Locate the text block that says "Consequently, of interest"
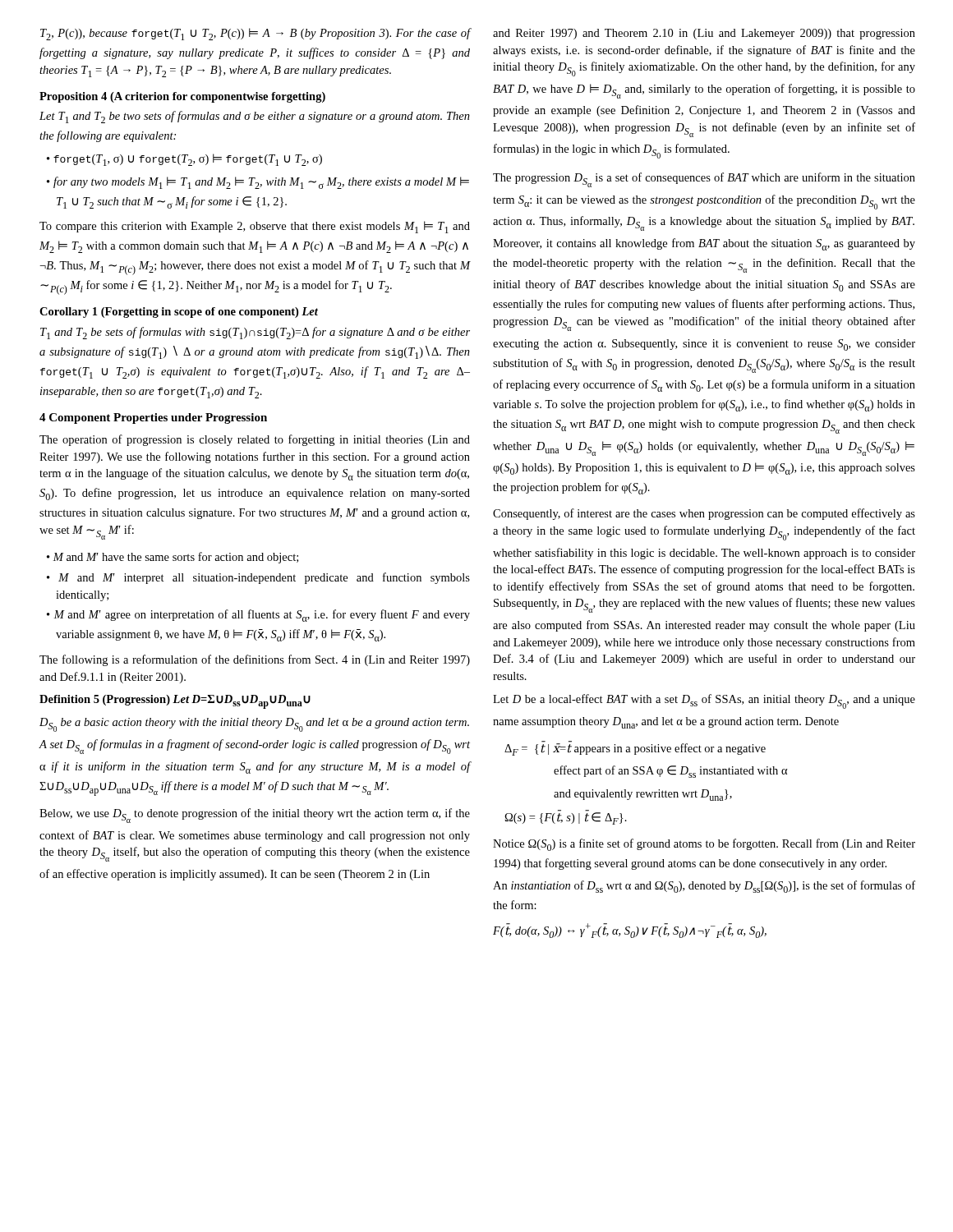The image size is (953, 1232). [704, 595]
